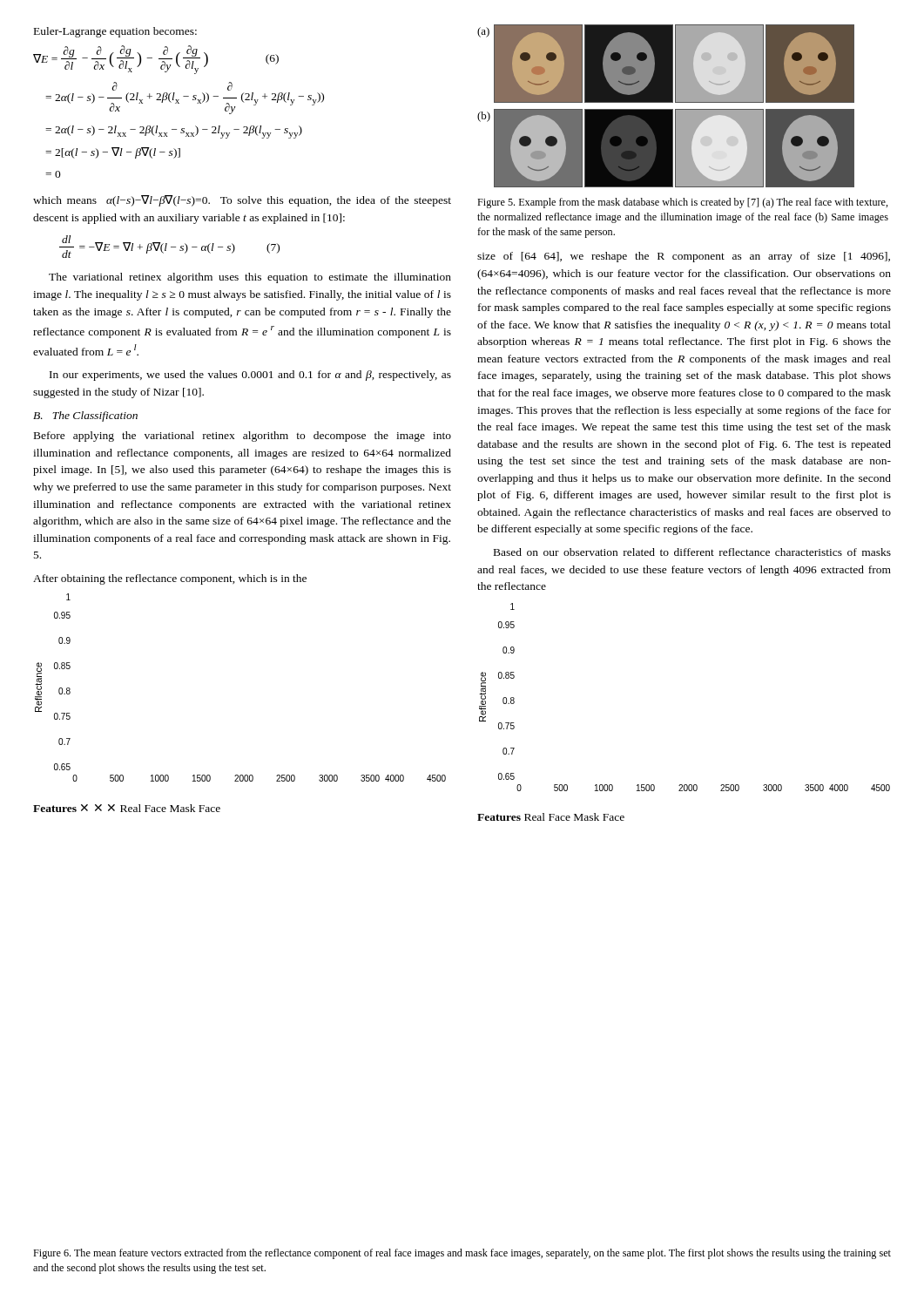Locate the formula that opens with "∇E = ∂g ∂l − ∂ ∂x"

pos(242,114)
